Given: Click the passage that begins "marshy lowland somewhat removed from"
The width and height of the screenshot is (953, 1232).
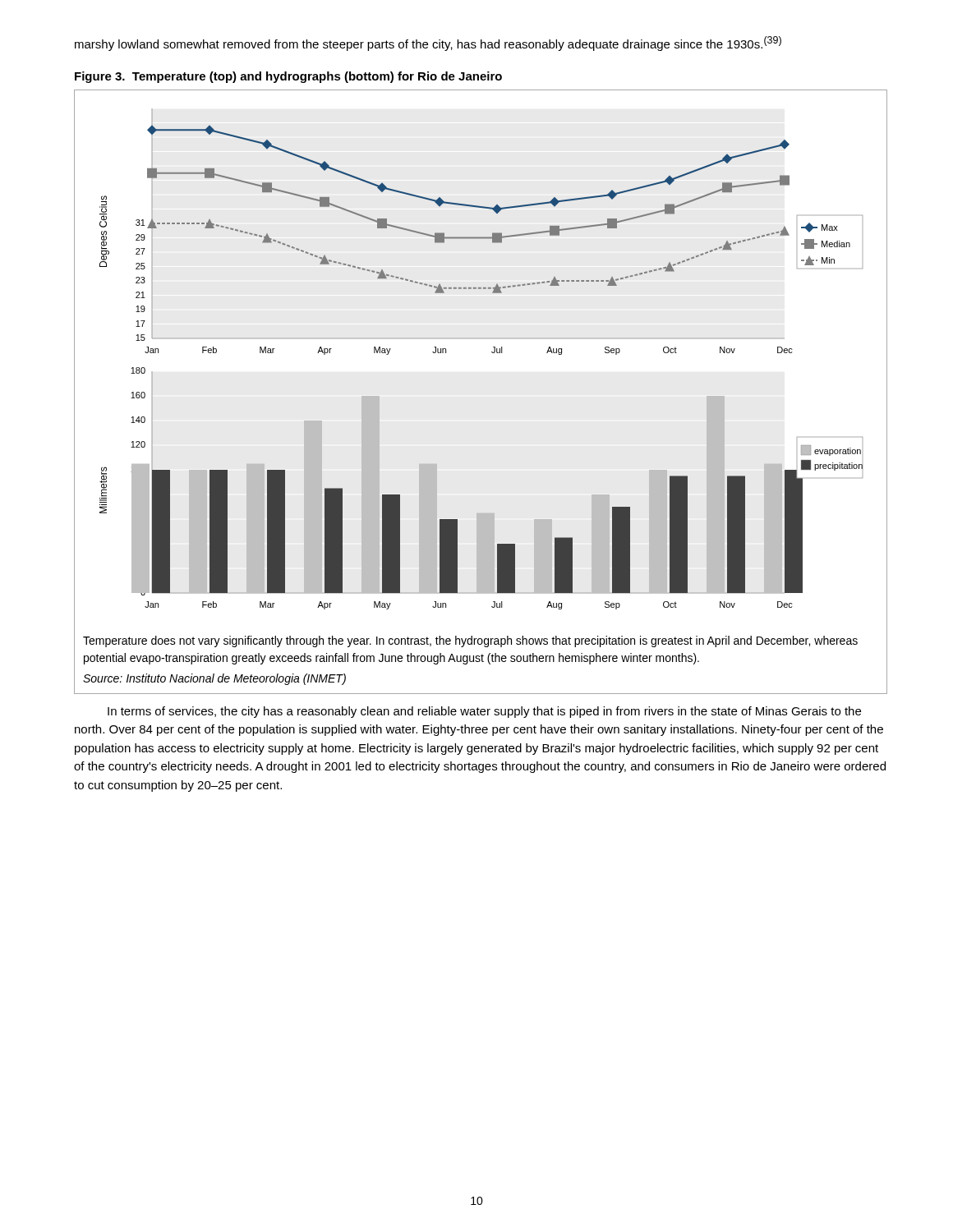Looking at the screenshot, I should 428,43.
